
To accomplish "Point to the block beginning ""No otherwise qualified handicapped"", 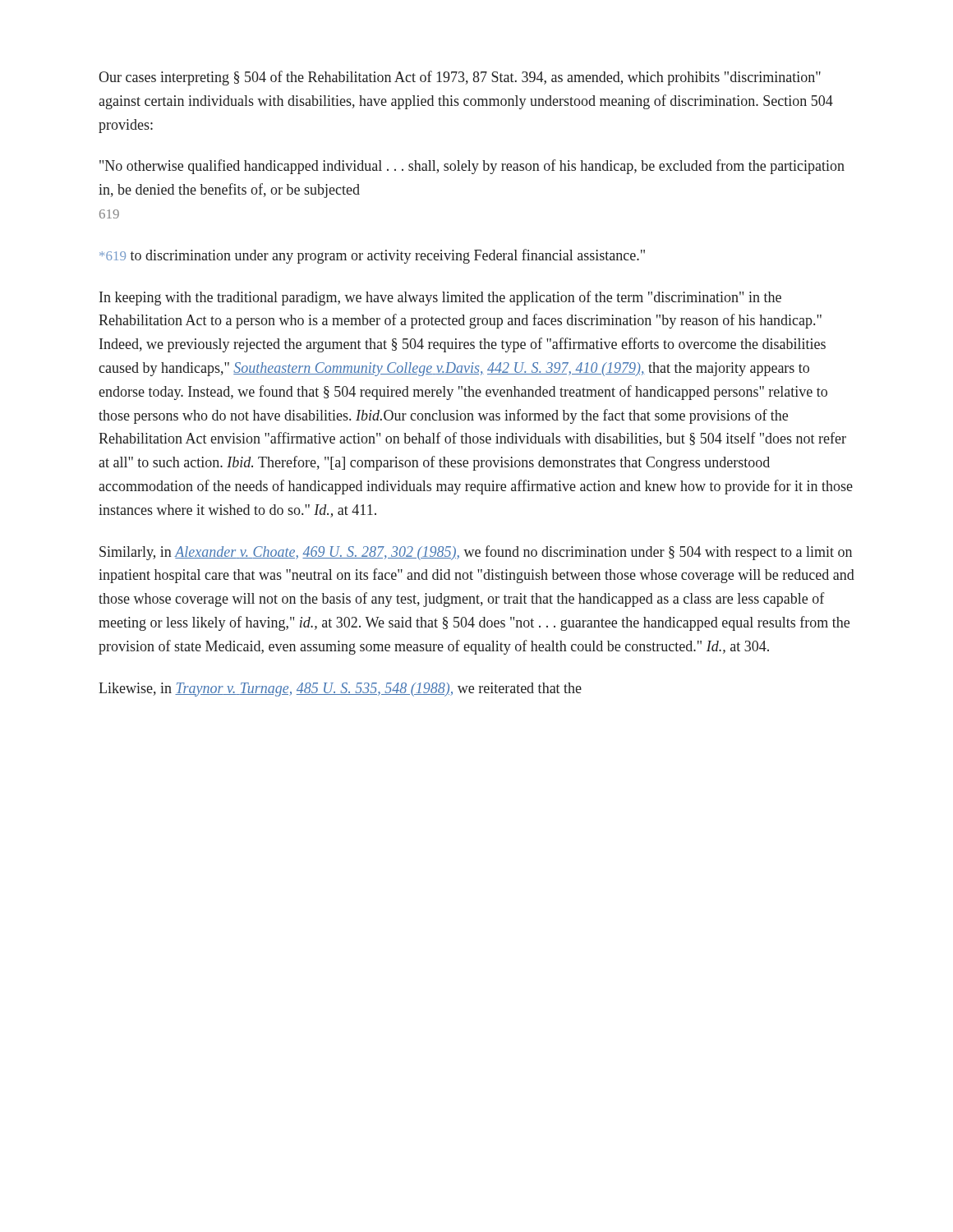I will click(x=472, y=167).
